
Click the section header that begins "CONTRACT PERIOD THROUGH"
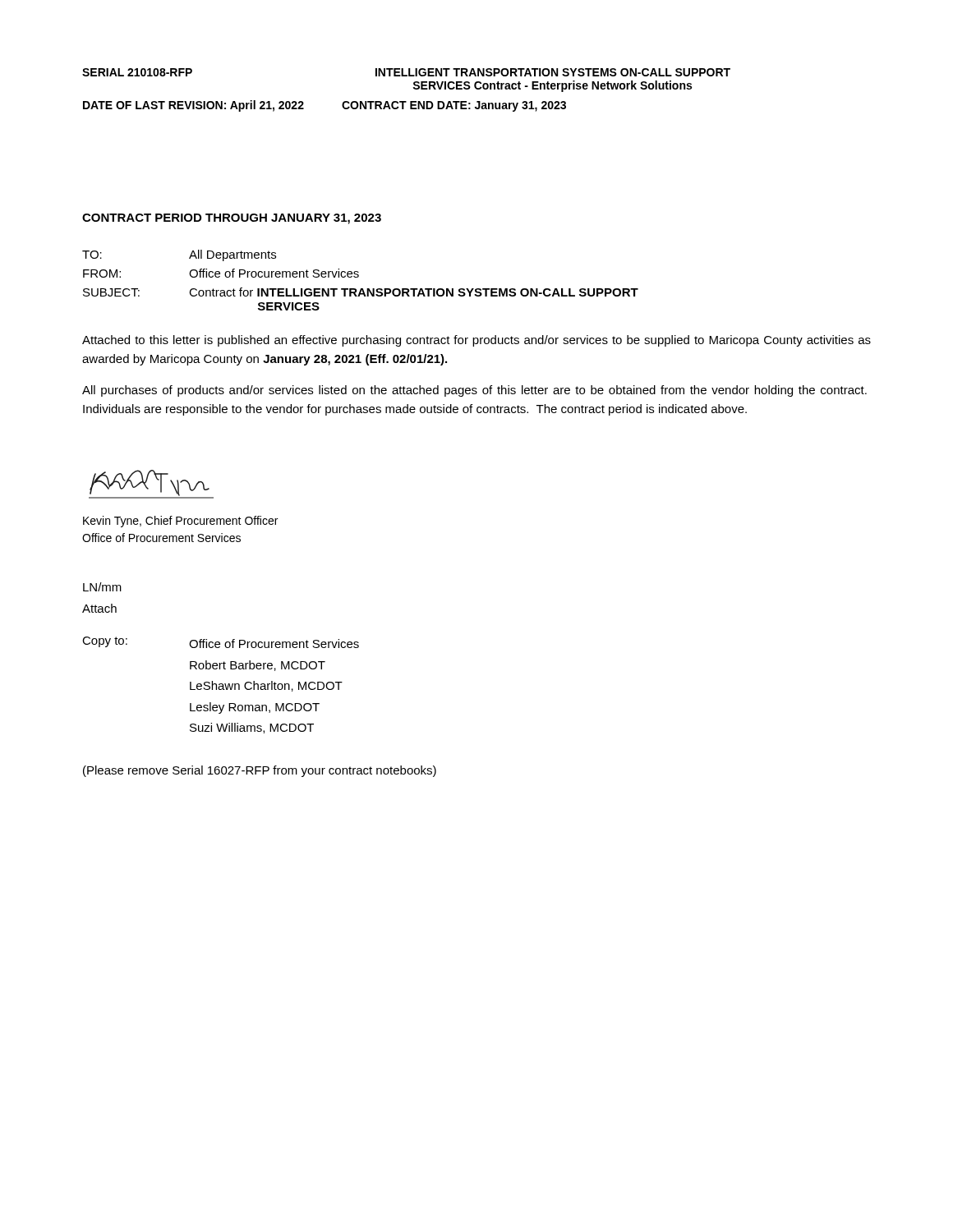click(232, 219)
